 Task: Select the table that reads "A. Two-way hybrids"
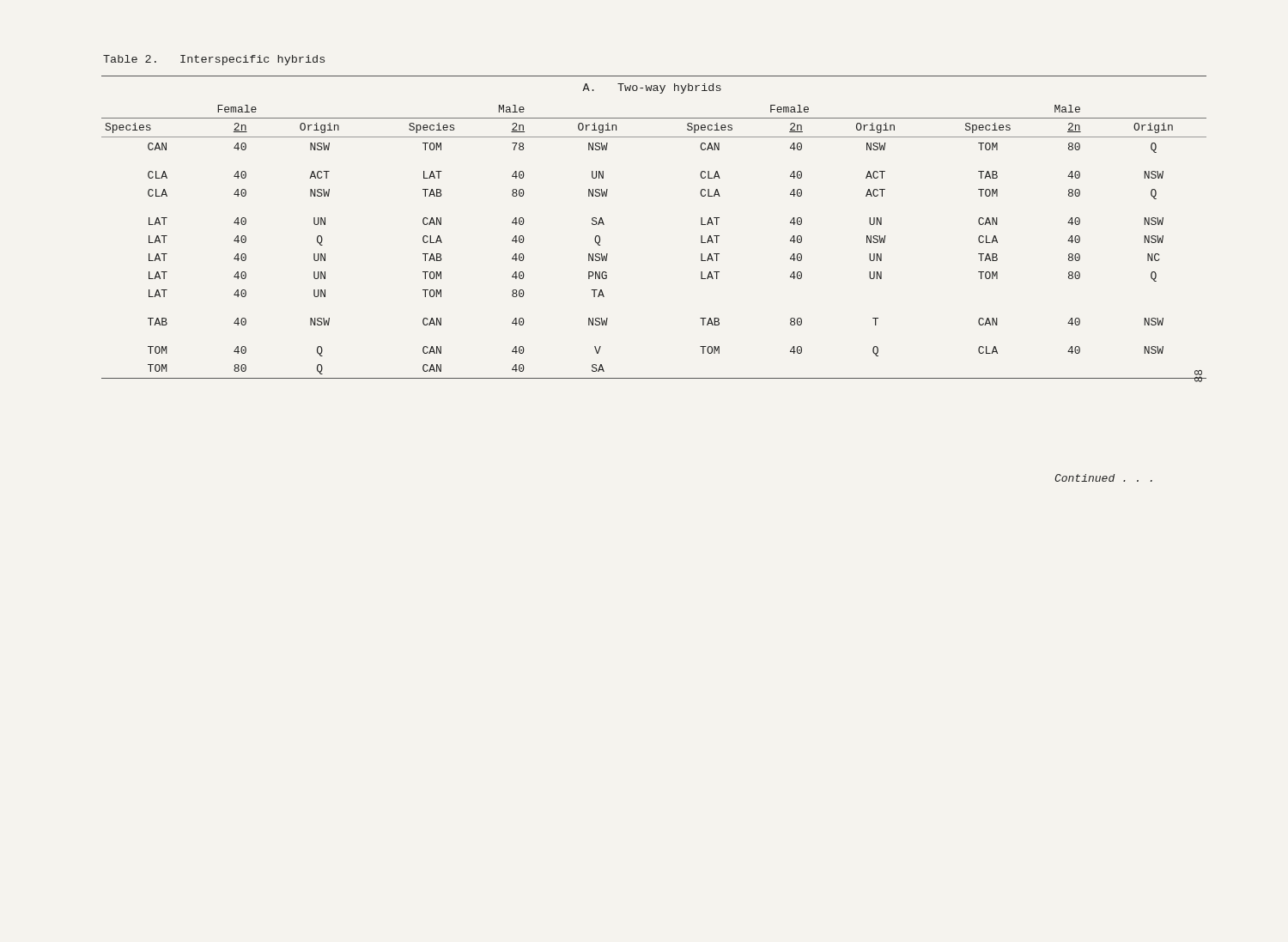(654, 228)
